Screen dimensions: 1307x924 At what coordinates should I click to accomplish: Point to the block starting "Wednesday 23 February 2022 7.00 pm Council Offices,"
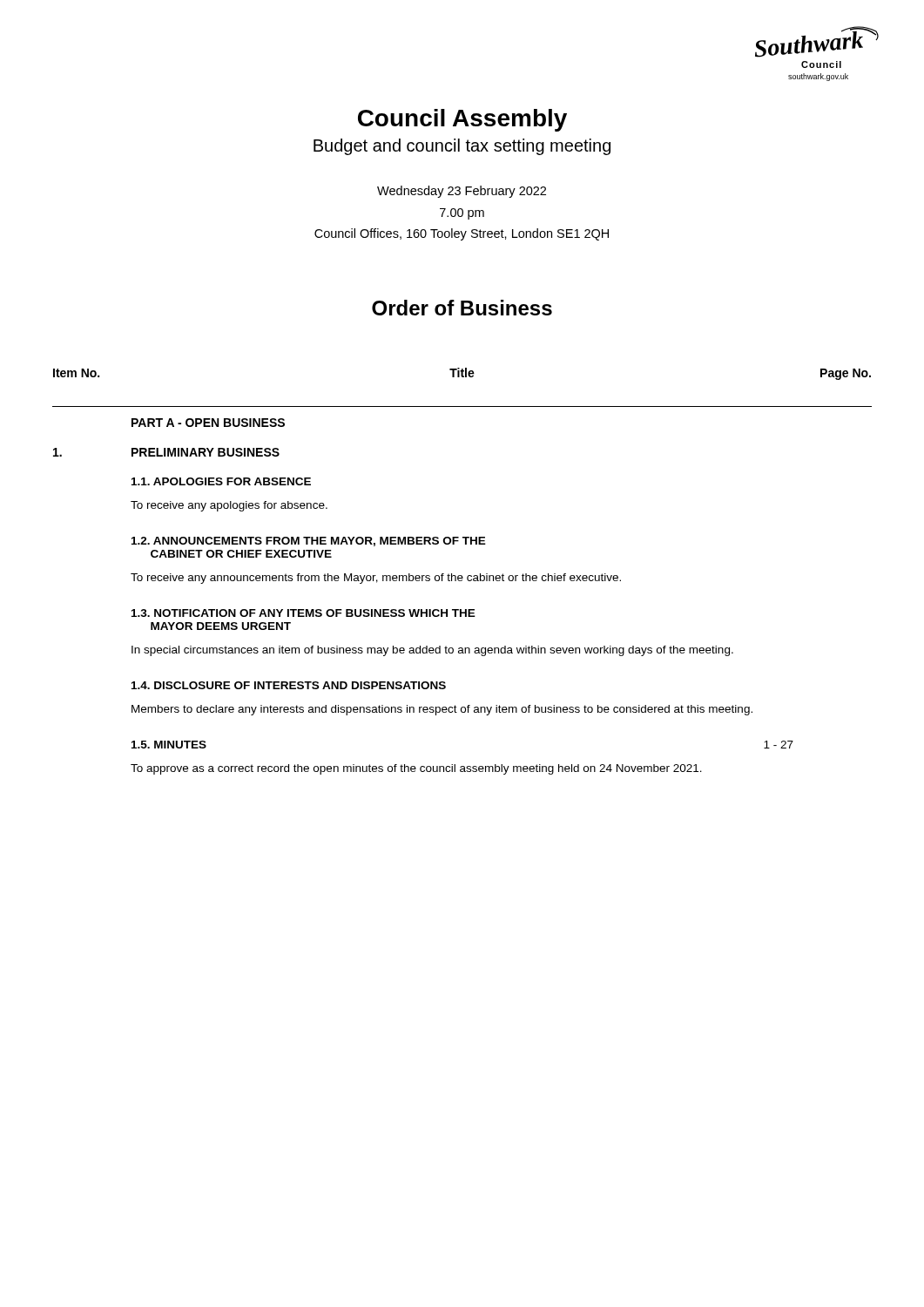[x=462, y=212]
